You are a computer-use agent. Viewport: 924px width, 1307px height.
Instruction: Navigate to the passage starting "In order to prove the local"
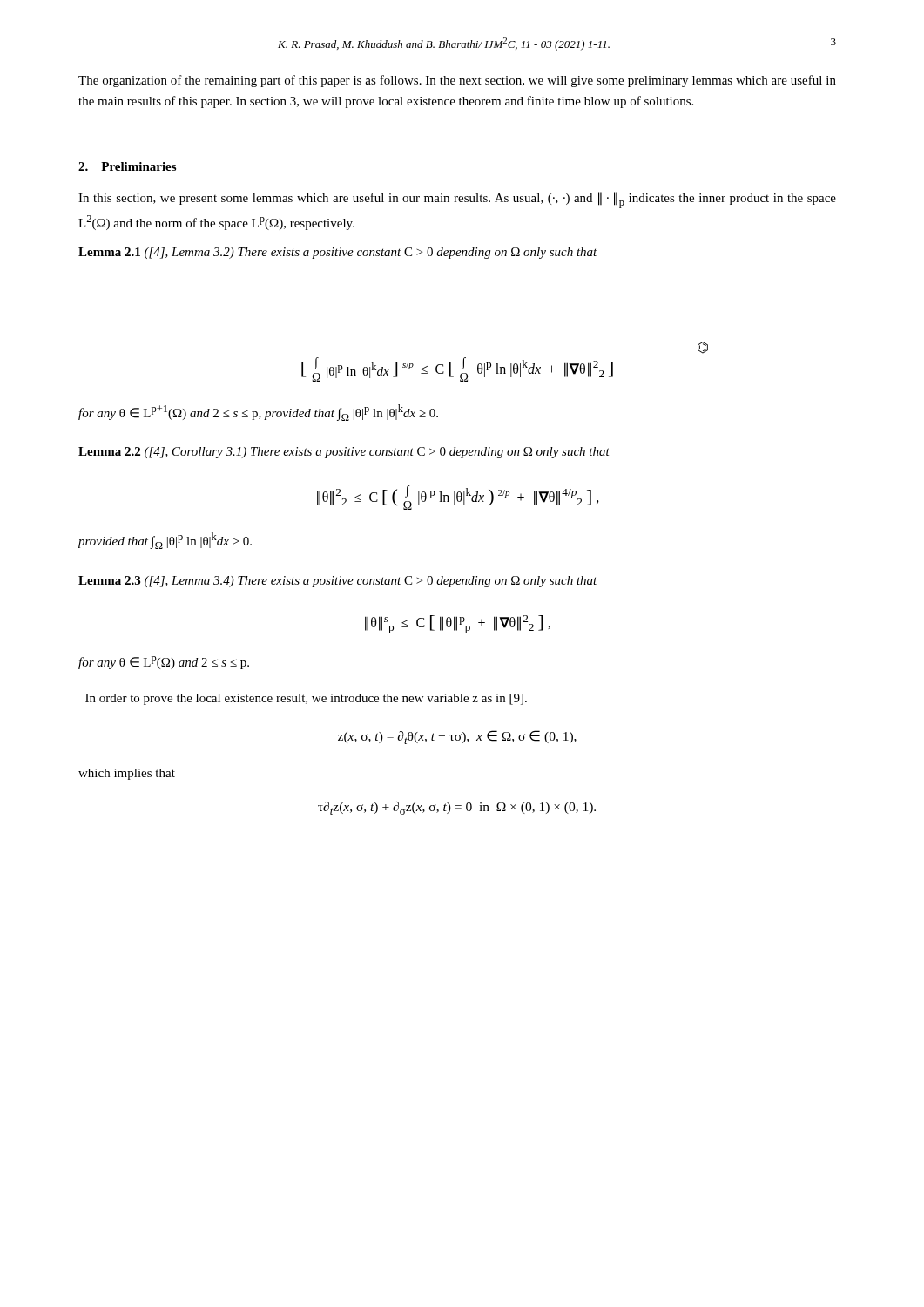click(303, 698)
